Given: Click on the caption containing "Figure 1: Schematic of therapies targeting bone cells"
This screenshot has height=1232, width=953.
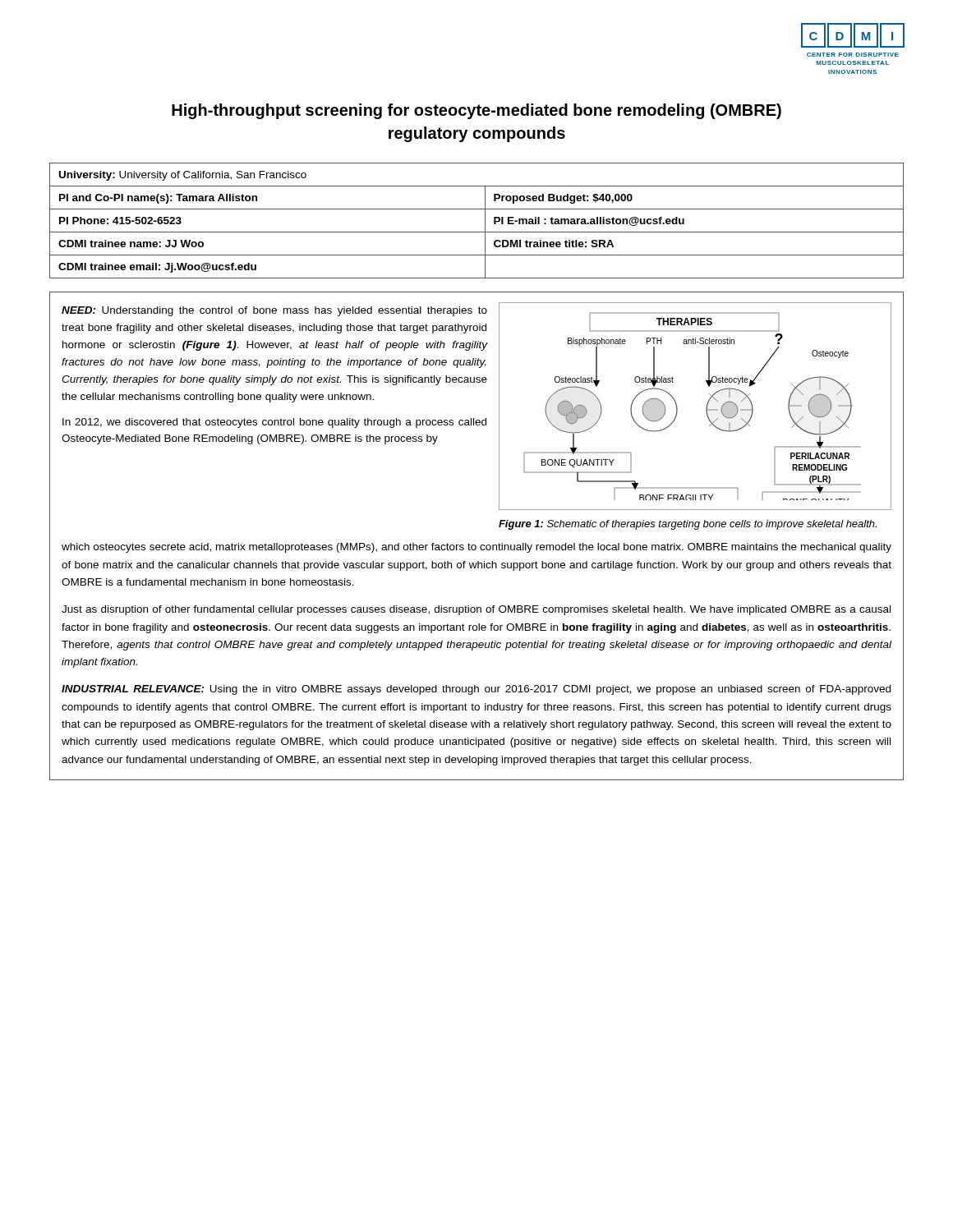Looking at the screenshot, I should click(x=688, y=524).
